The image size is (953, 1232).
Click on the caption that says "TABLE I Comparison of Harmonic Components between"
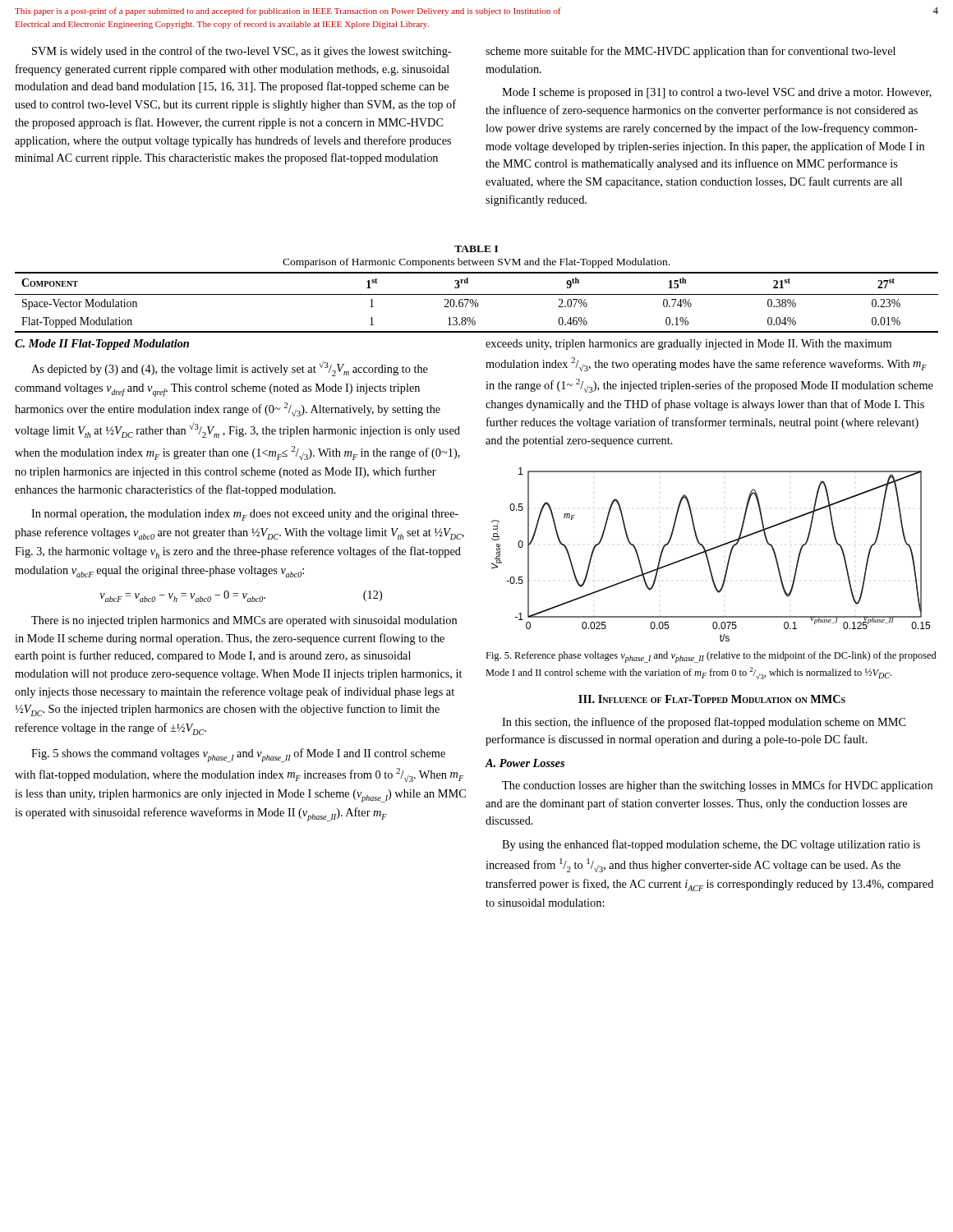(476, 255)
